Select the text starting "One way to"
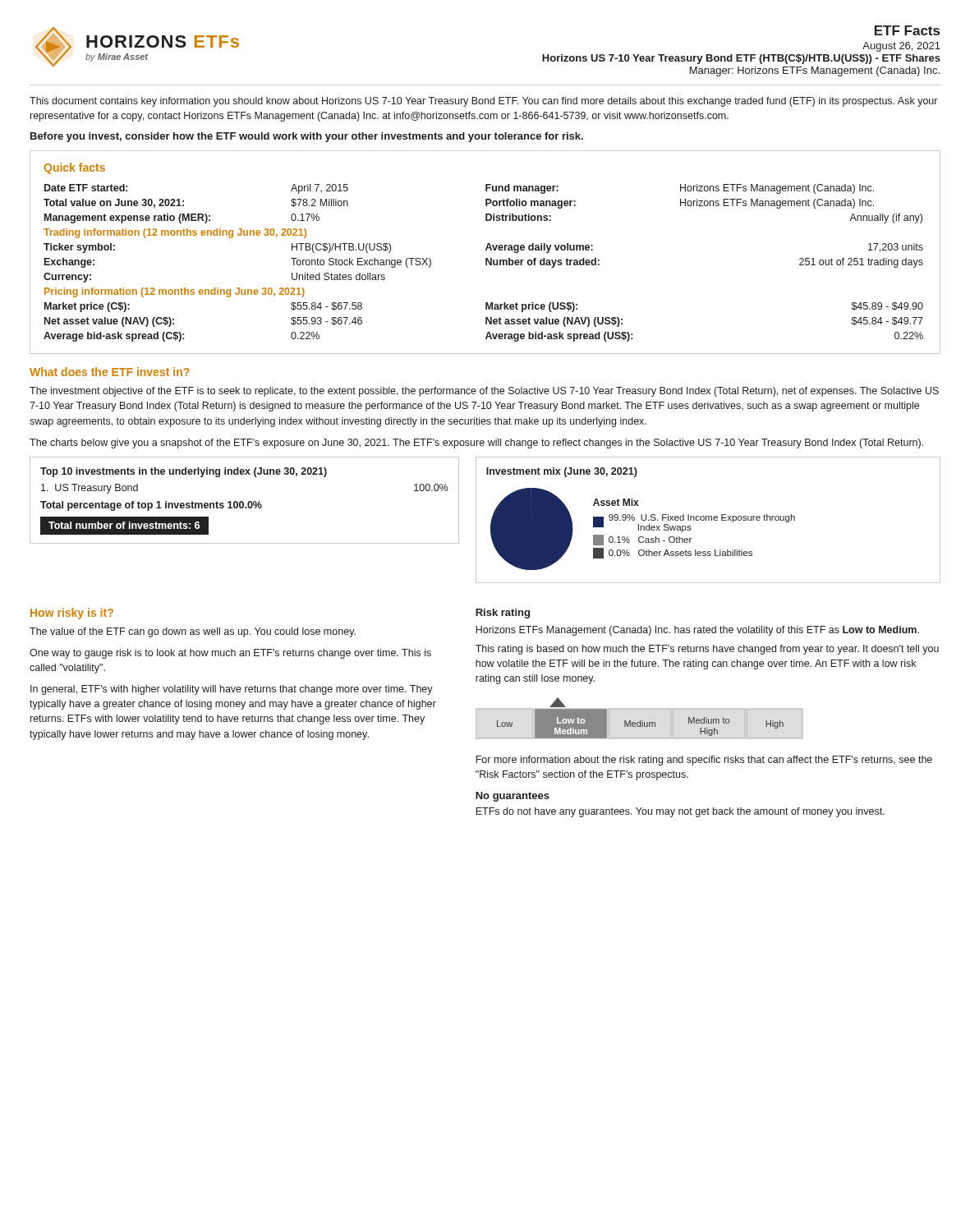 [230, 660]
